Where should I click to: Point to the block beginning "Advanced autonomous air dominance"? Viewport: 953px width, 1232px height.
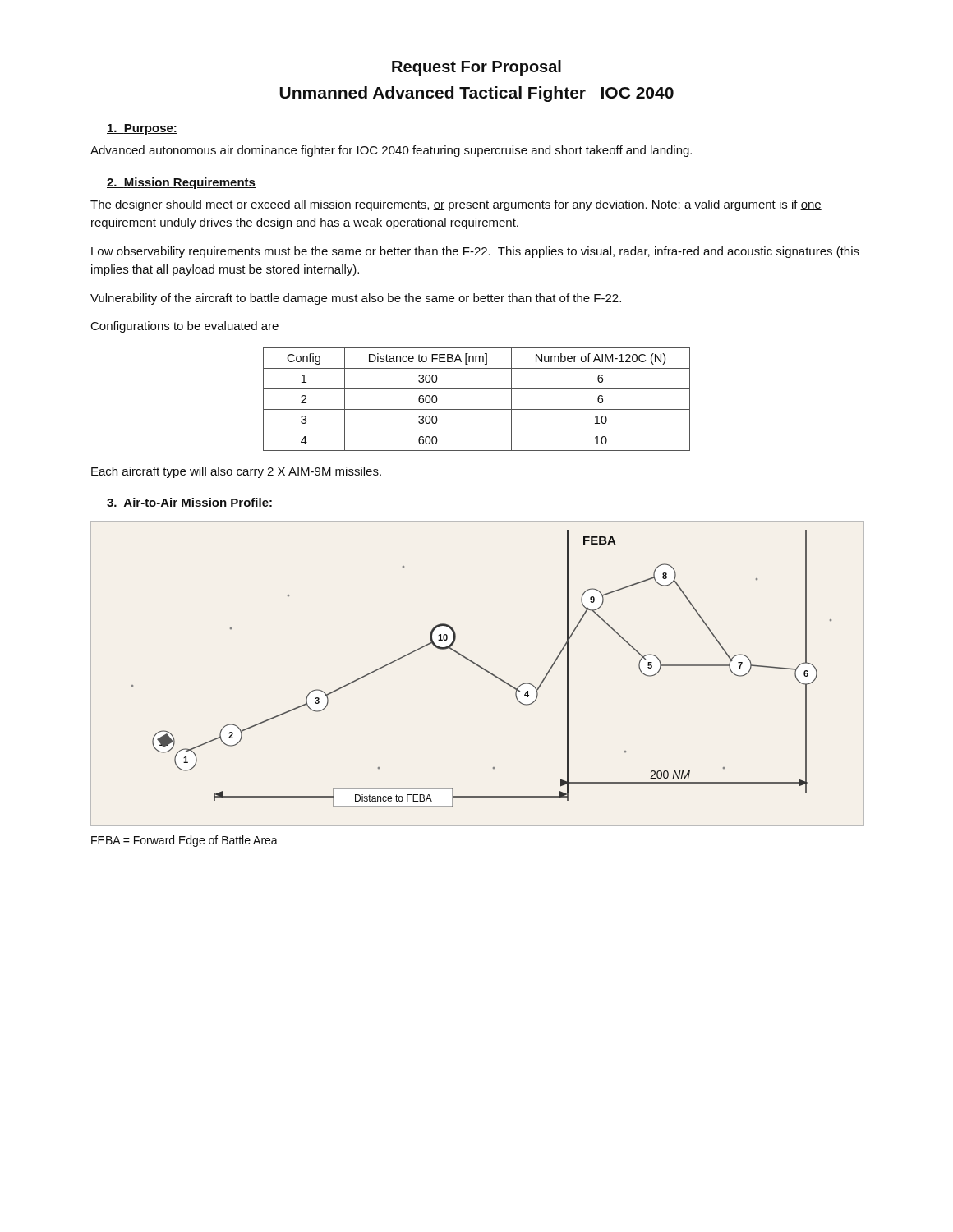[x=392, y=150]
